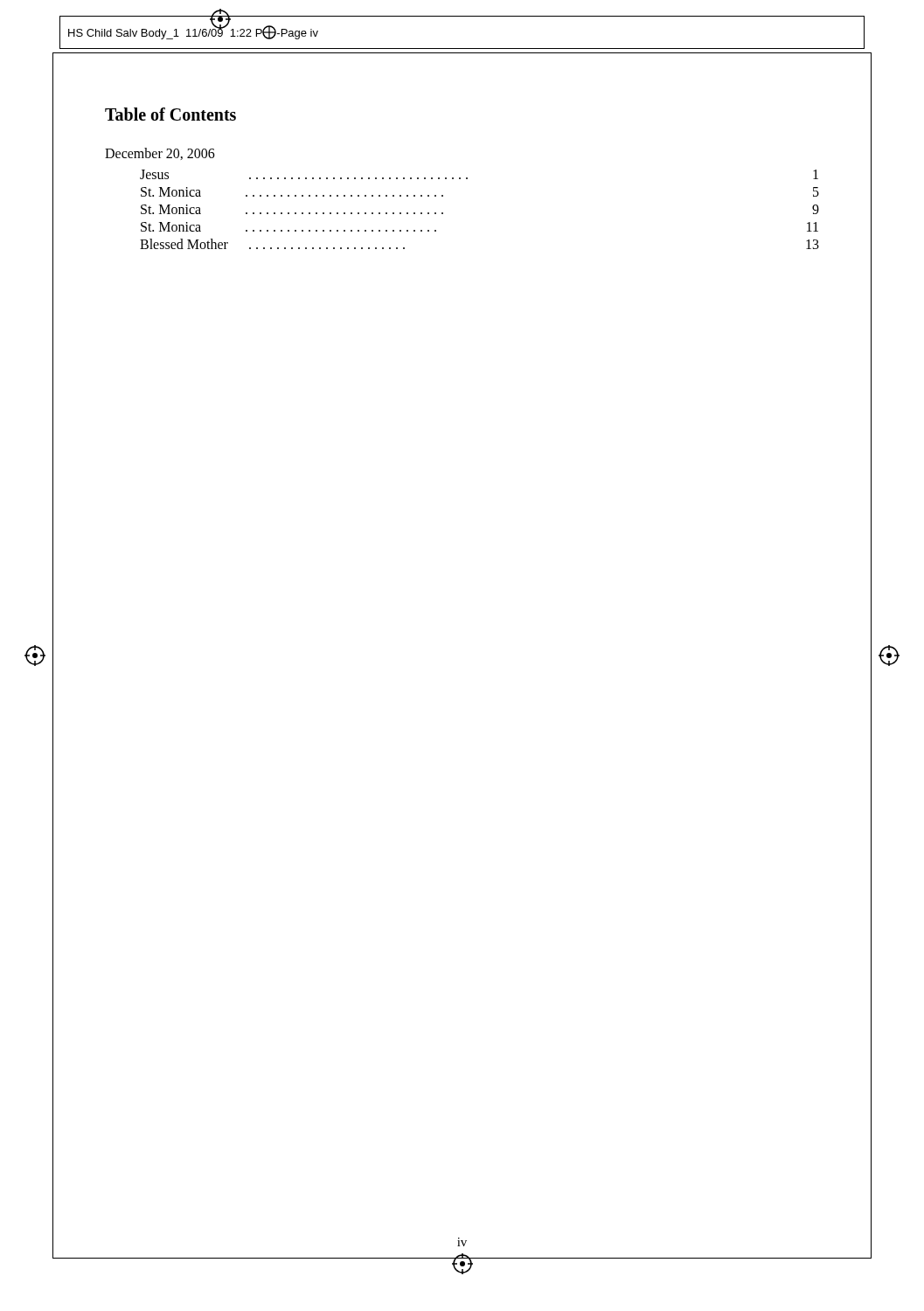Viewport: 924px width, 1311px height.
Task: Locate the list item with the text "Blessed Mother . . . . . ."
Action: coord(177,244)
